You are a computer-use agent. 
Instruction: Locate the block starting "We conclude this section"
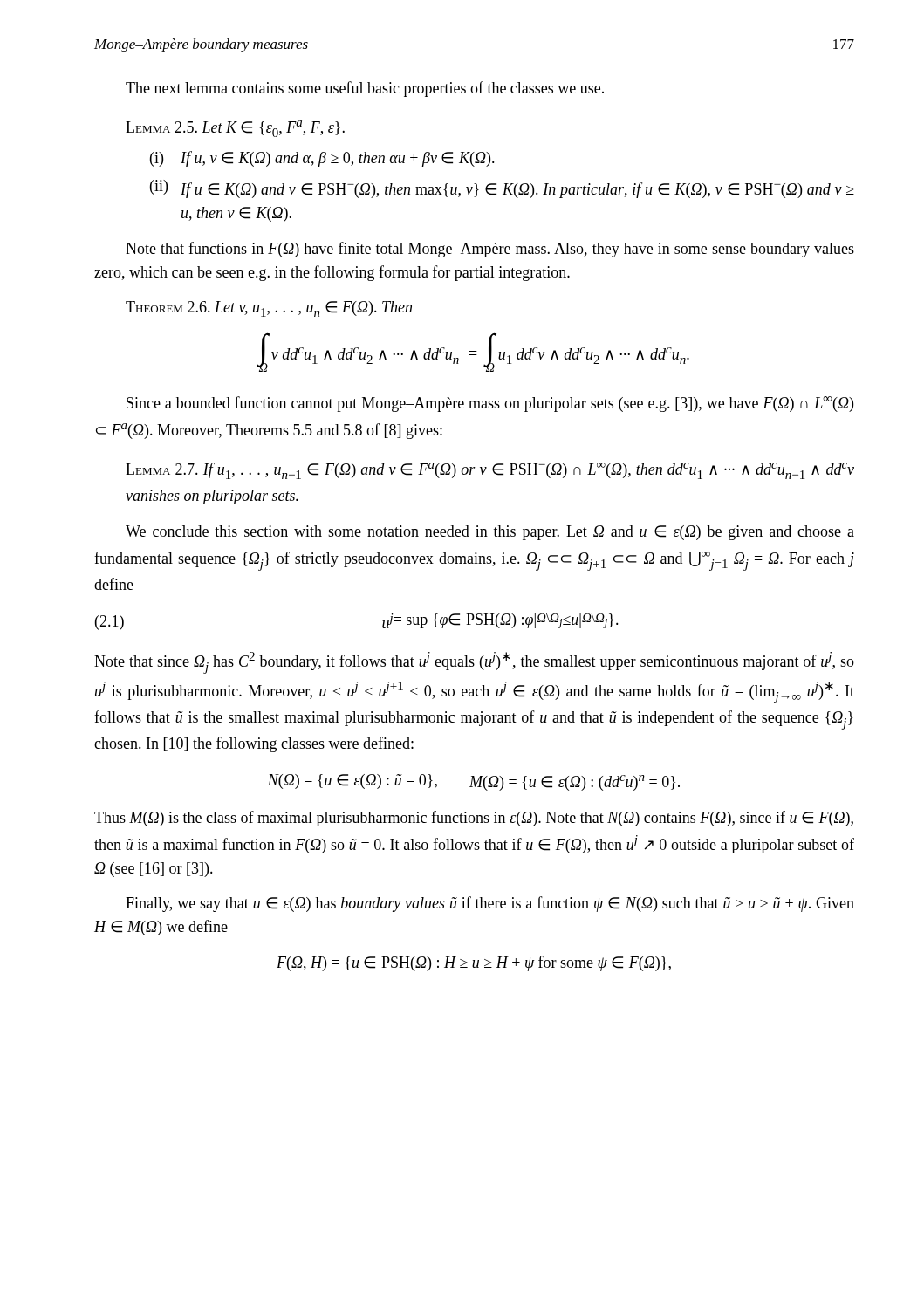click(474, 558)
